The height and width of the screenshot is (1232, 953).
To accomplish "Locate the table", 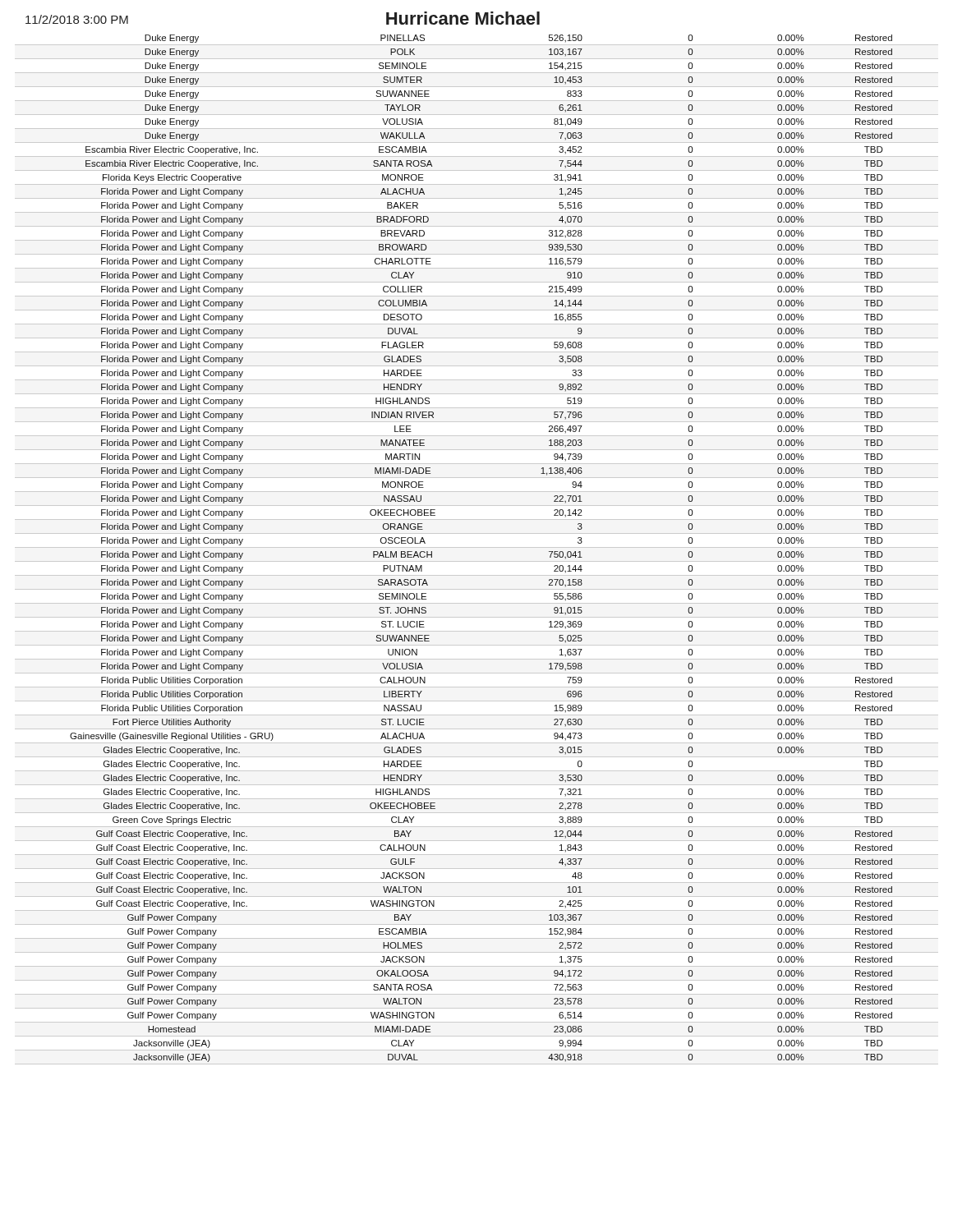I will 476,548.
